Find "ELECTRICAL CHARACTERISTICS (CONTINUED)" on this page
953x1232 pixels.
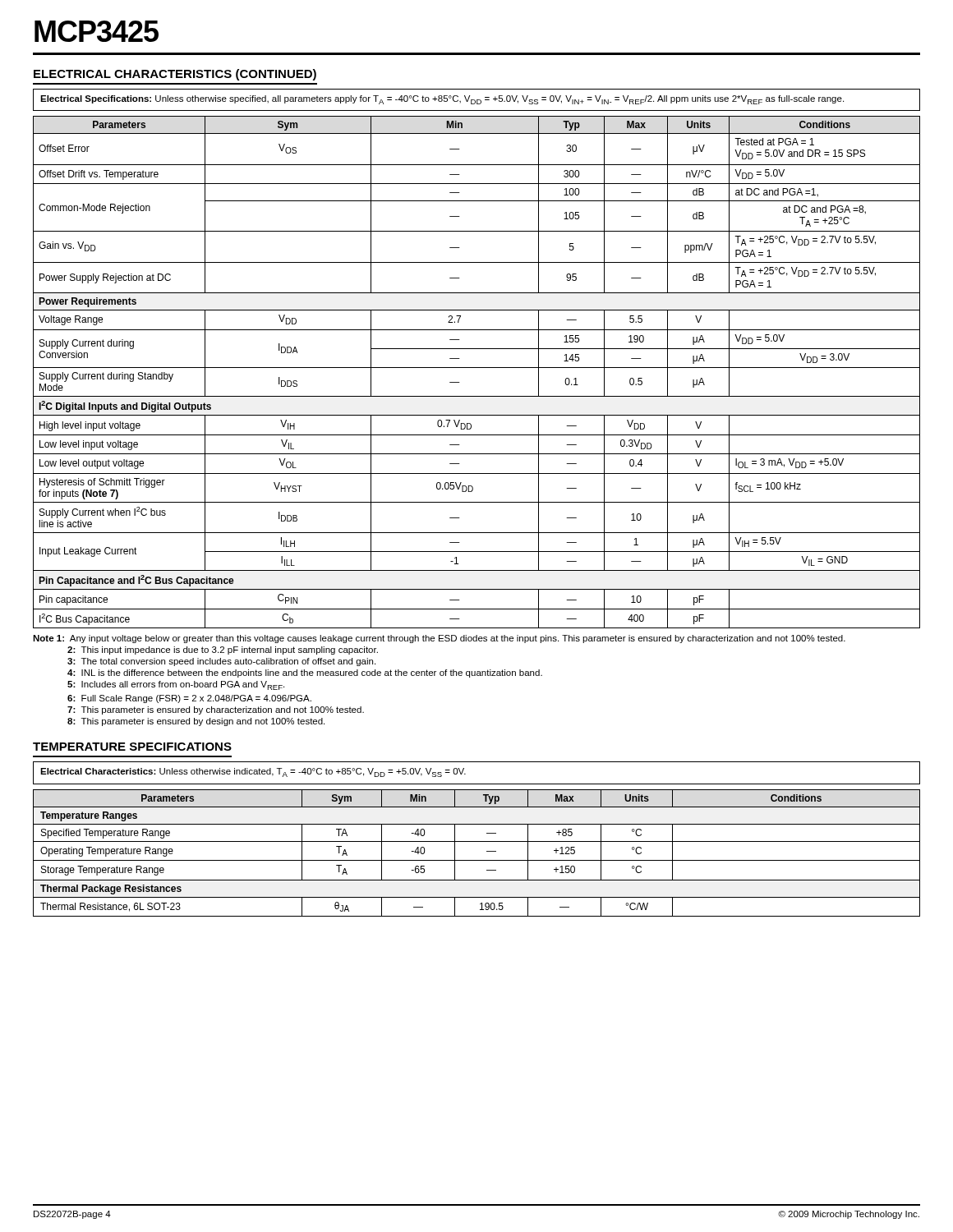click(x=175, y=76)
